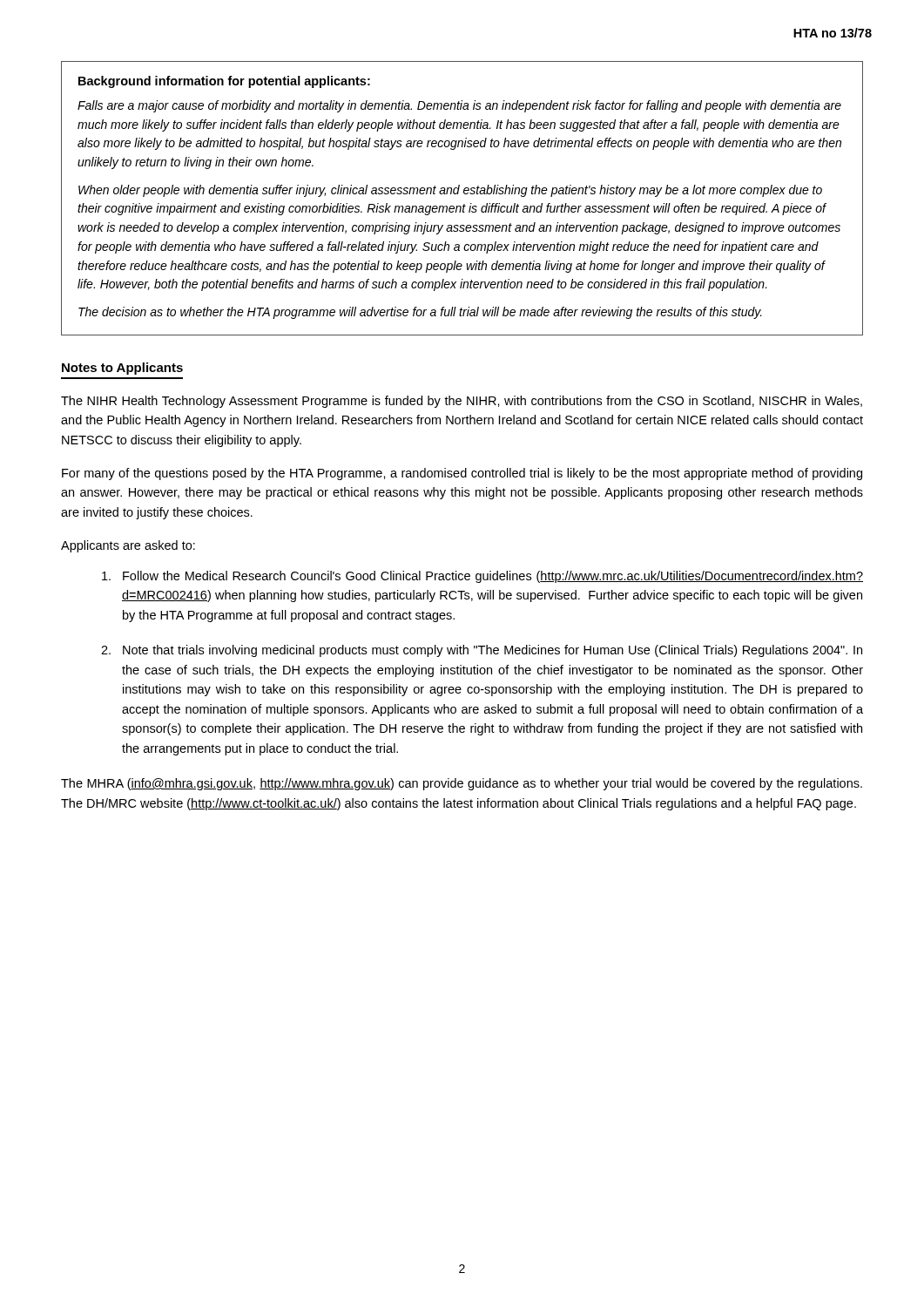This screenshot has height=1307, width=924.
Task: Find the text block with the text "The MHRA (info@mhra.gsi.gov.uk, http://www.mhra.gov.uk) can provide guidance as"
Action: click(x=462, y=793)
